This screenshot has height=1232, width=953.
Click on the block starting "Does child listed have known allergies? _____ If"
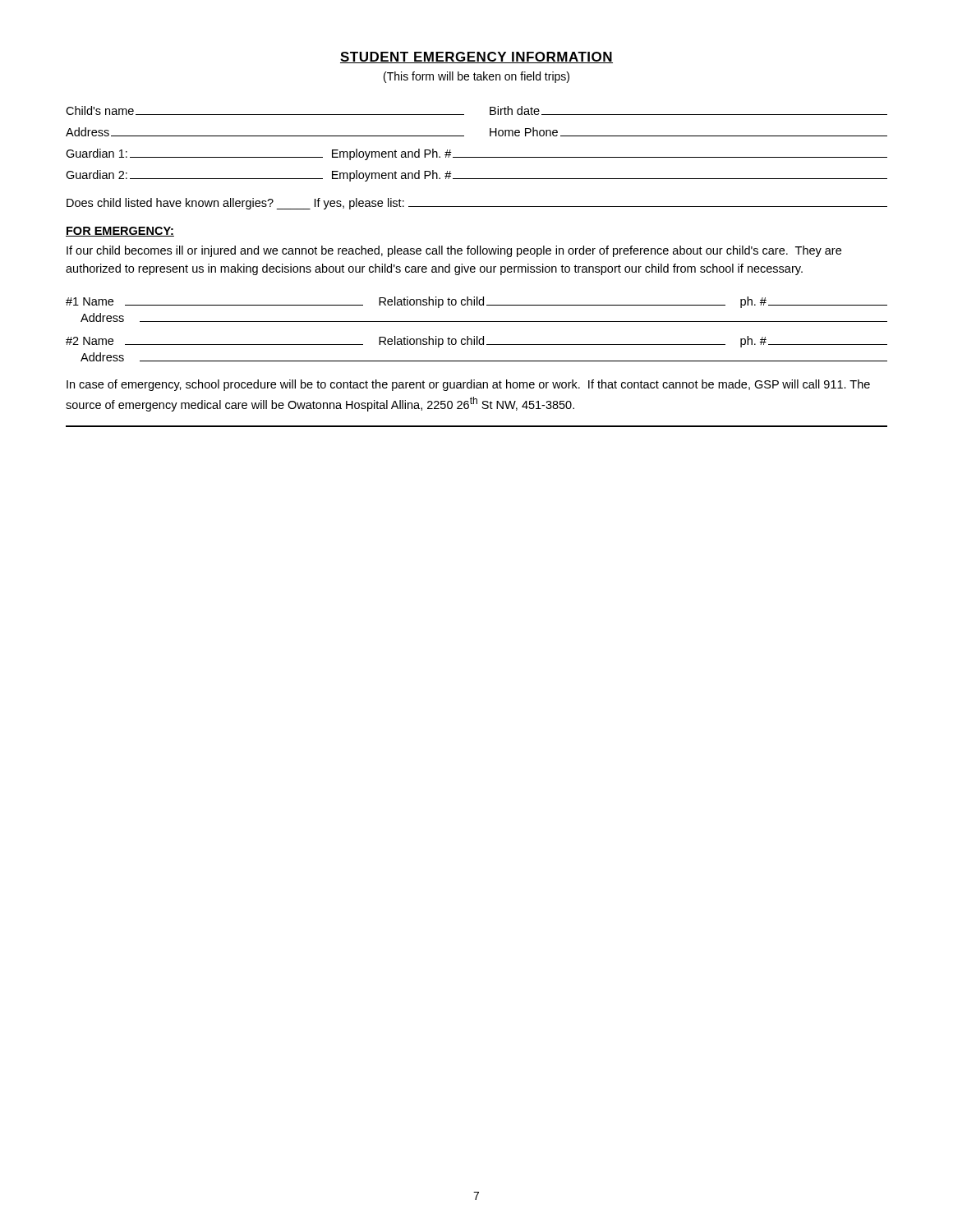(476, 201)
